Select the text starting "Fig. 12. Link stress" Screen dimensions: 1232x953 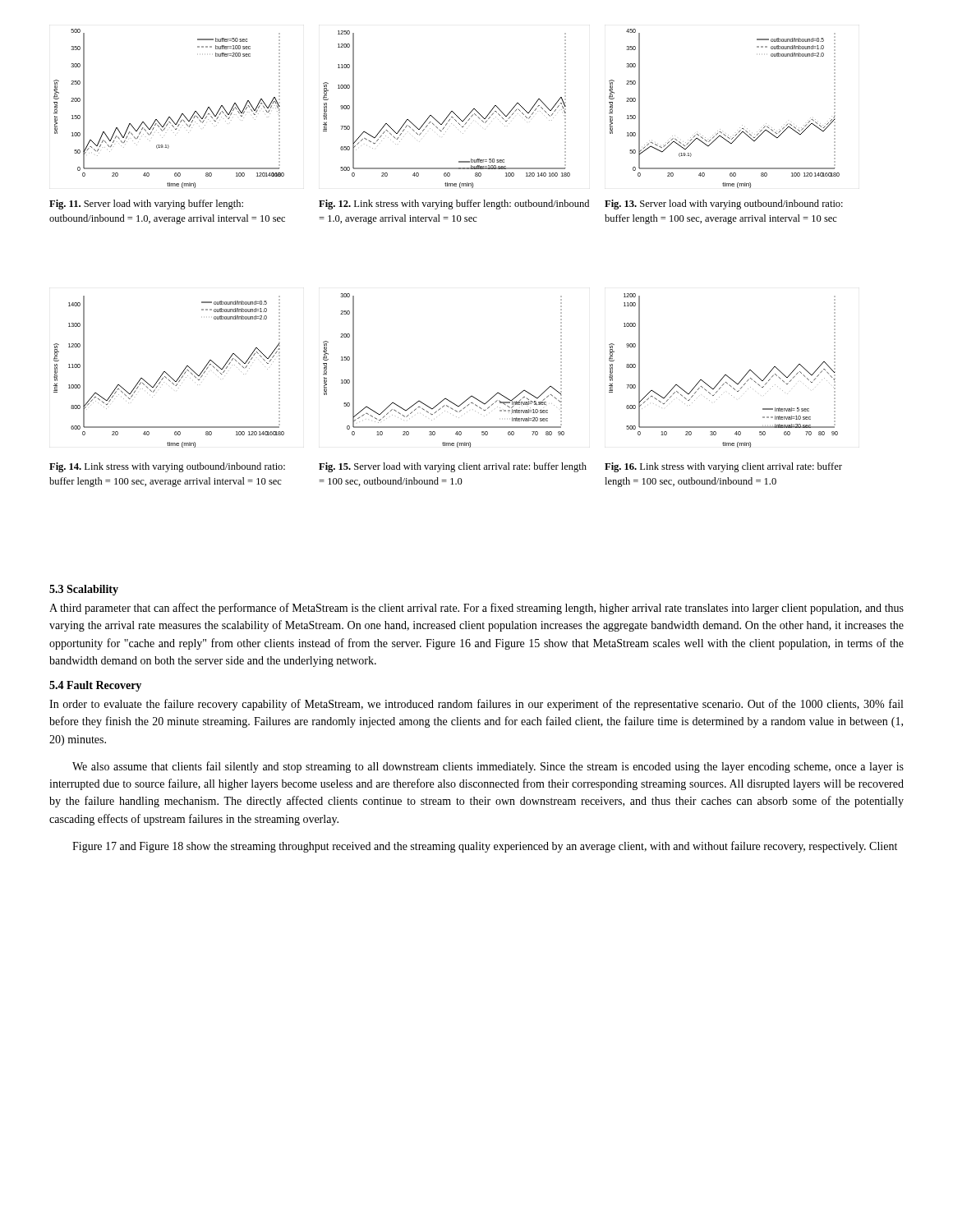click(454, 211)
